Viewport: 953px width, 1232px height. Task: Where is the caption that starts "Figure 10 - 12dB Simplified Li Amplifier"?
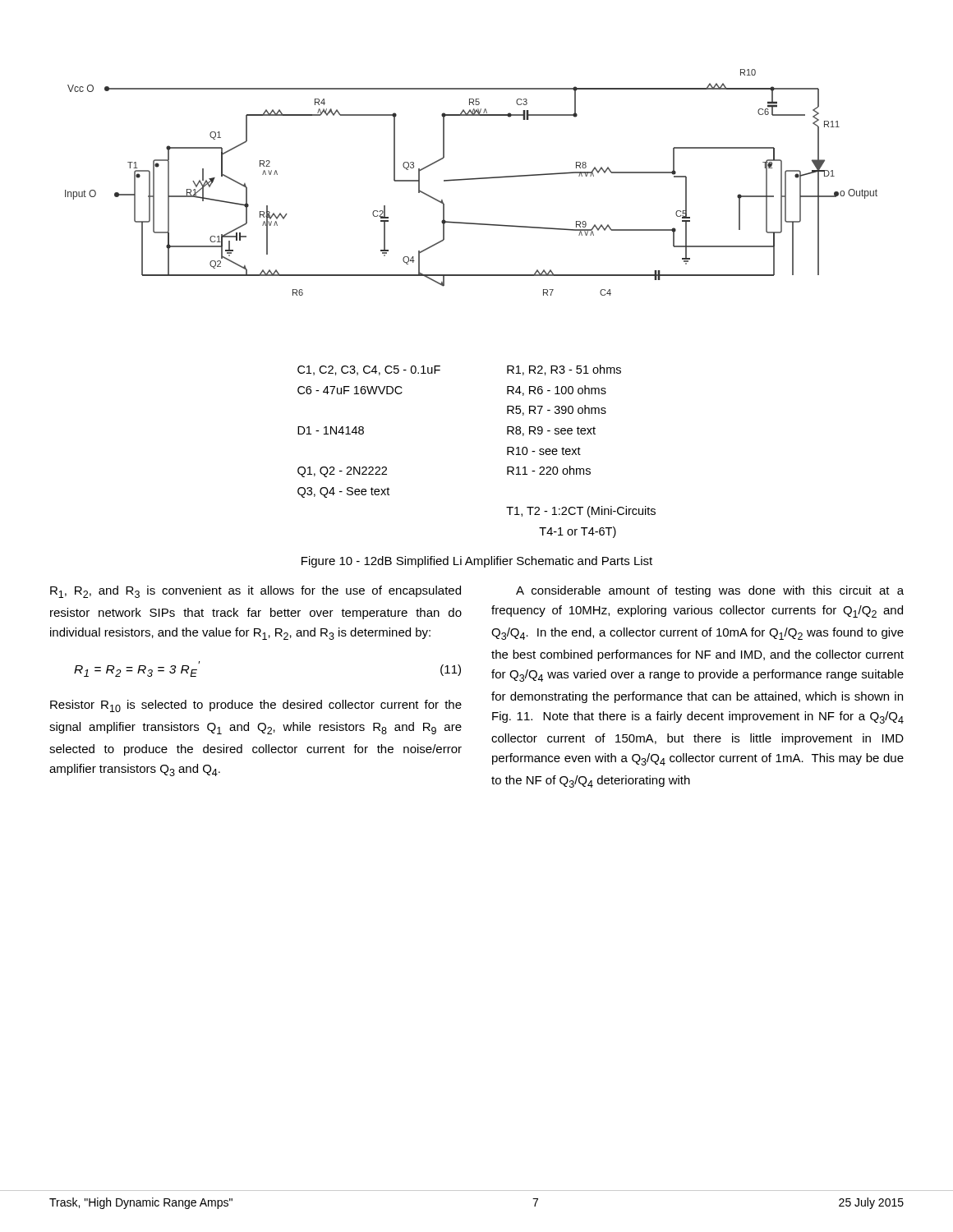pos(476,560)
